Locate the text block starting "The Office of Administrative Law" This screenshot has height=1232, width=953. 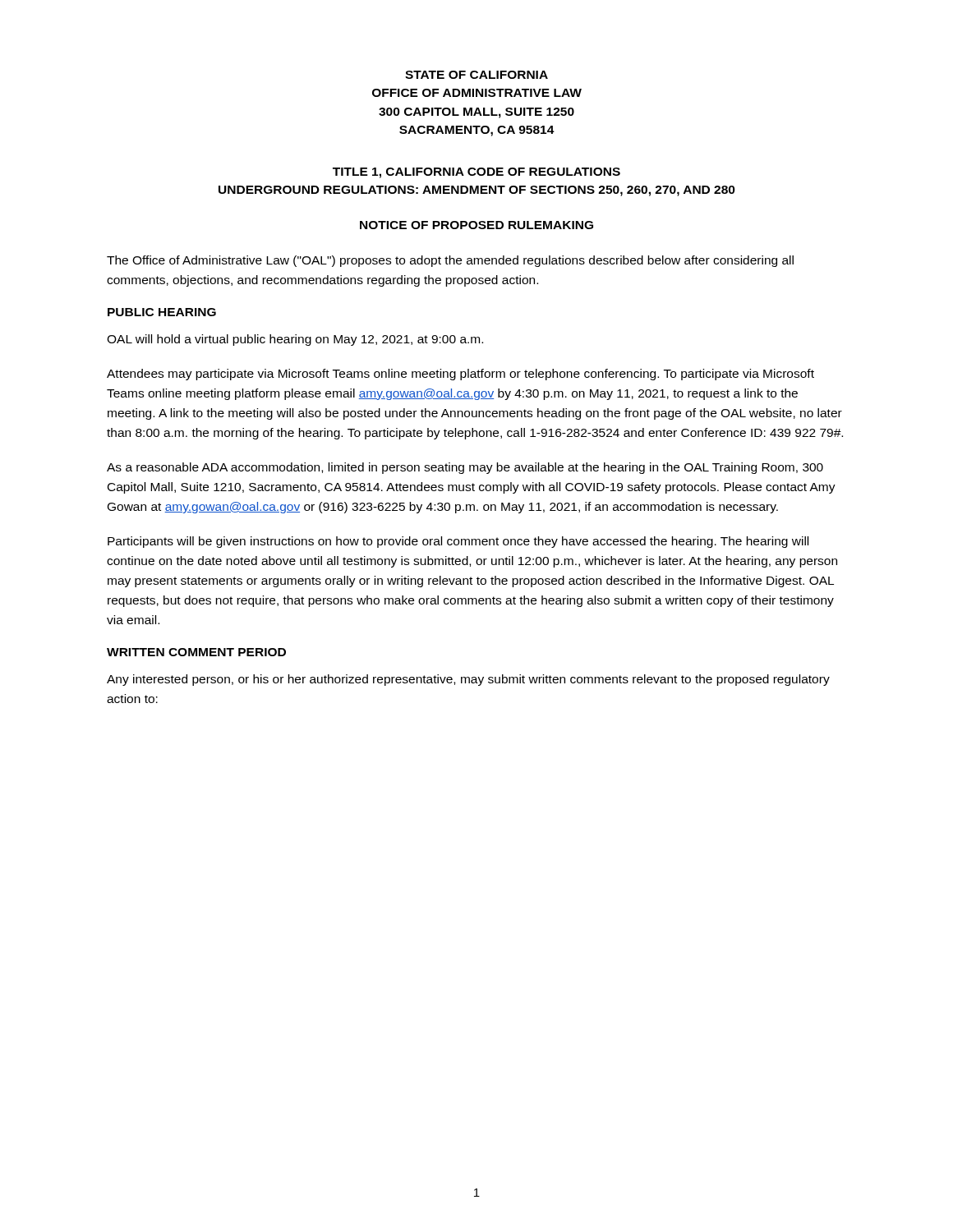(x=451, y=270)
